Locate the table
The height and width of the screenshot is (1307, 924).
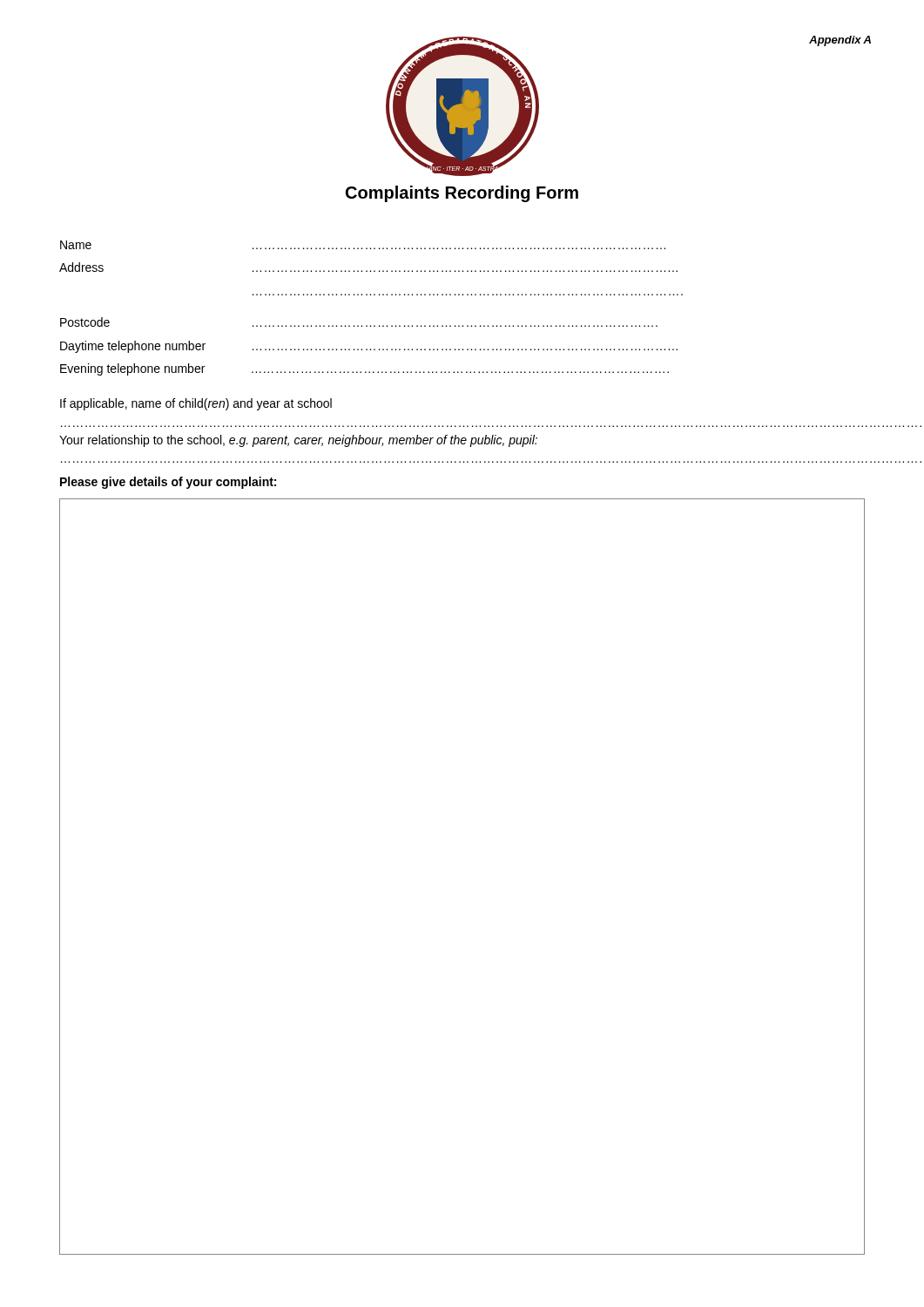462,877
